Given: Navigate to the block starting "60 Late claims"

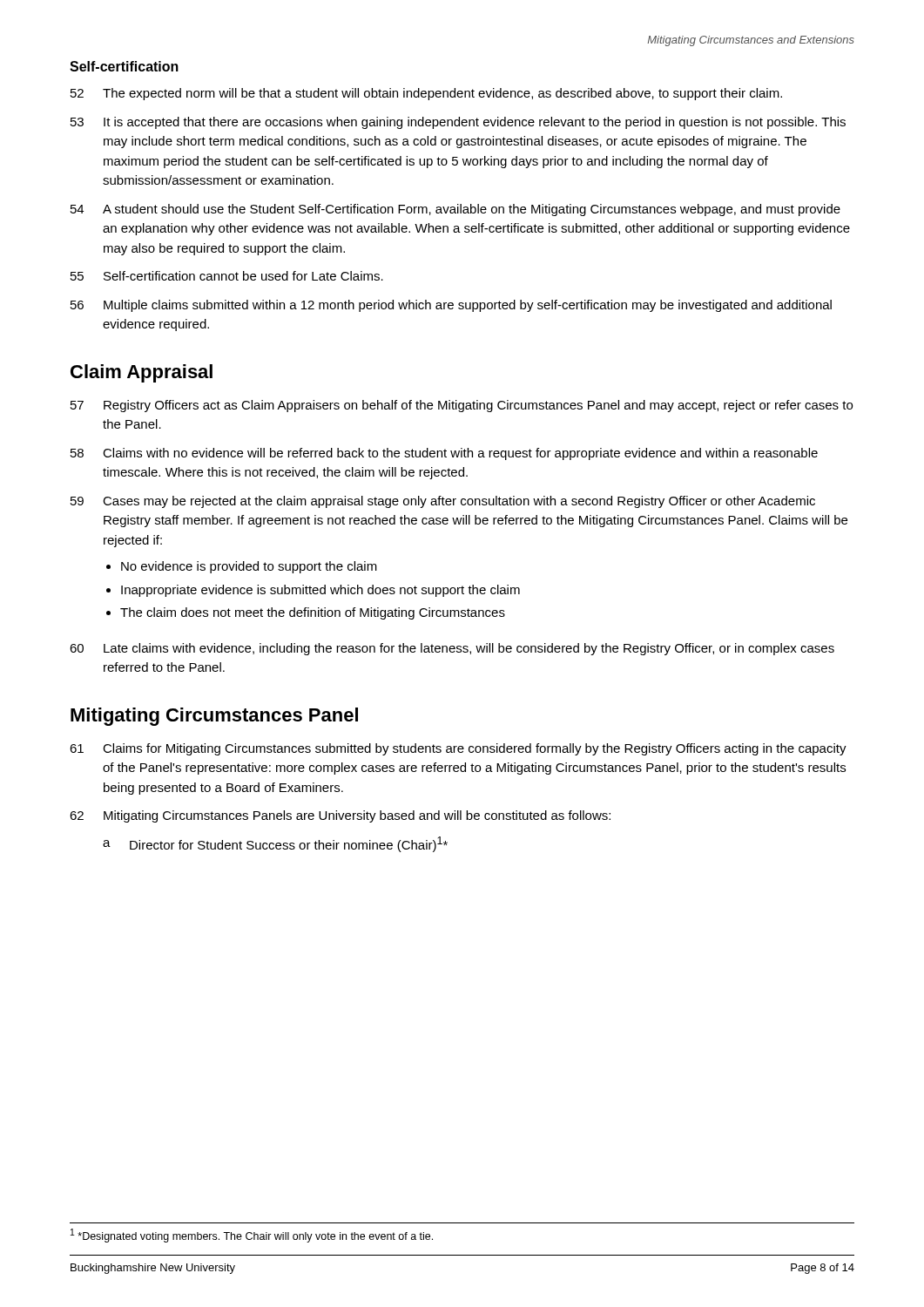Looking at the screenshot, I should (x=462, y=658).
